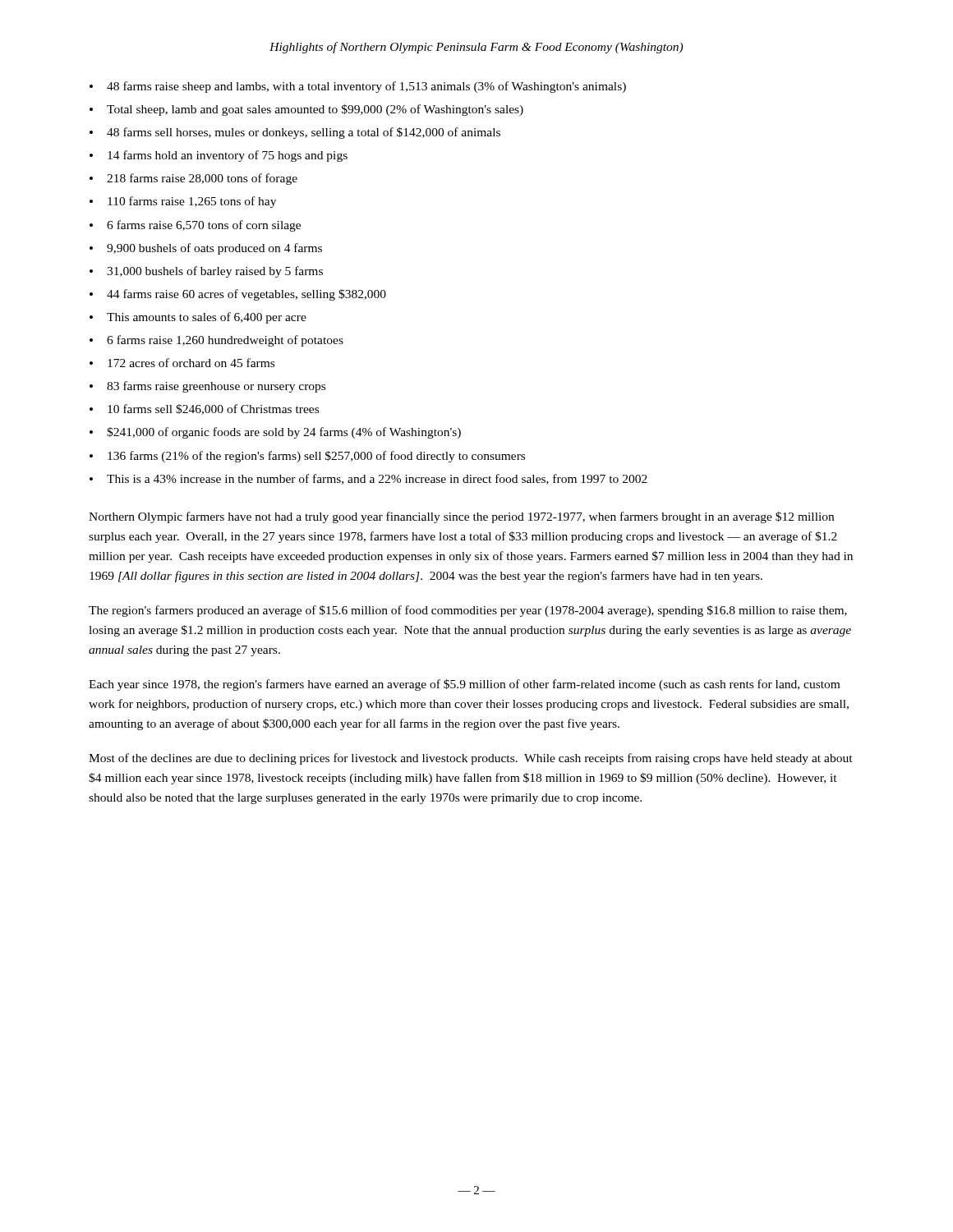Navigate to the region starting "• Total sheep, lamb and goat"

coord(476,110)
